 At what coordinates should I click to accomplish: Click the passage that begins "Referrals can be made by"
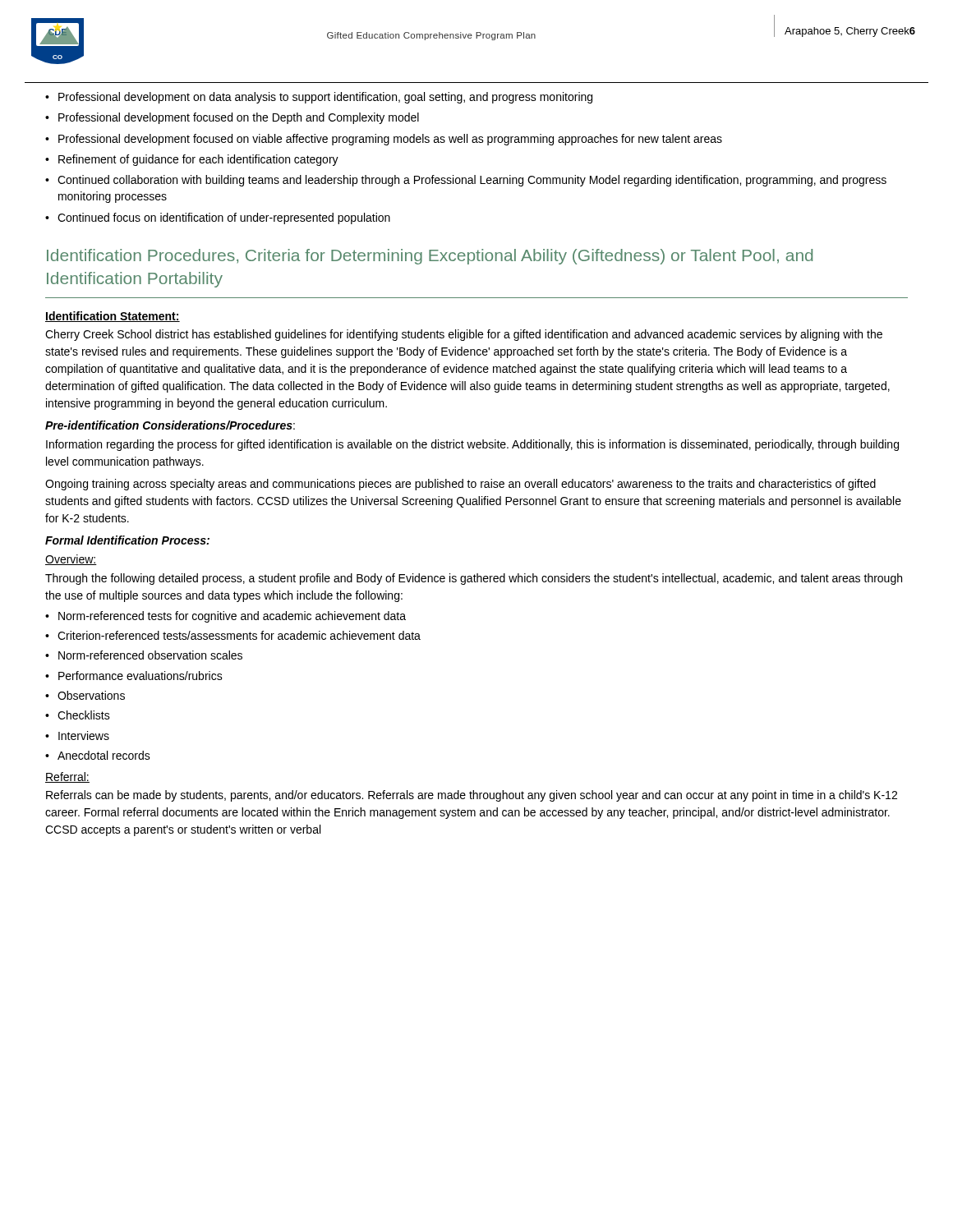(471, 812)
